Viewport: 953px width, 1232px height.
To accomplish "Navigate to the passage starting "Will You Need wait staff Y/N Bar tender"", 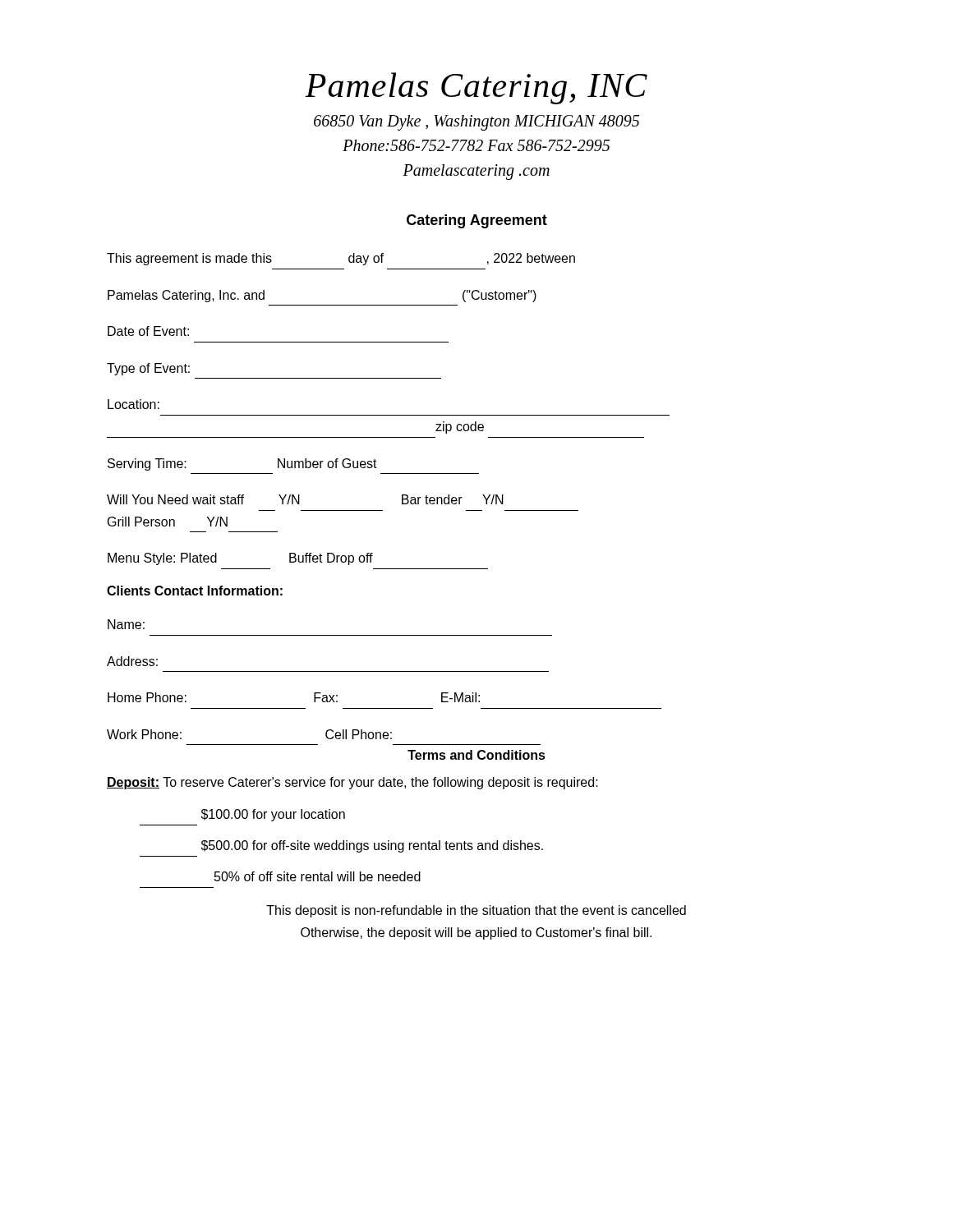I will click(342, 511).
